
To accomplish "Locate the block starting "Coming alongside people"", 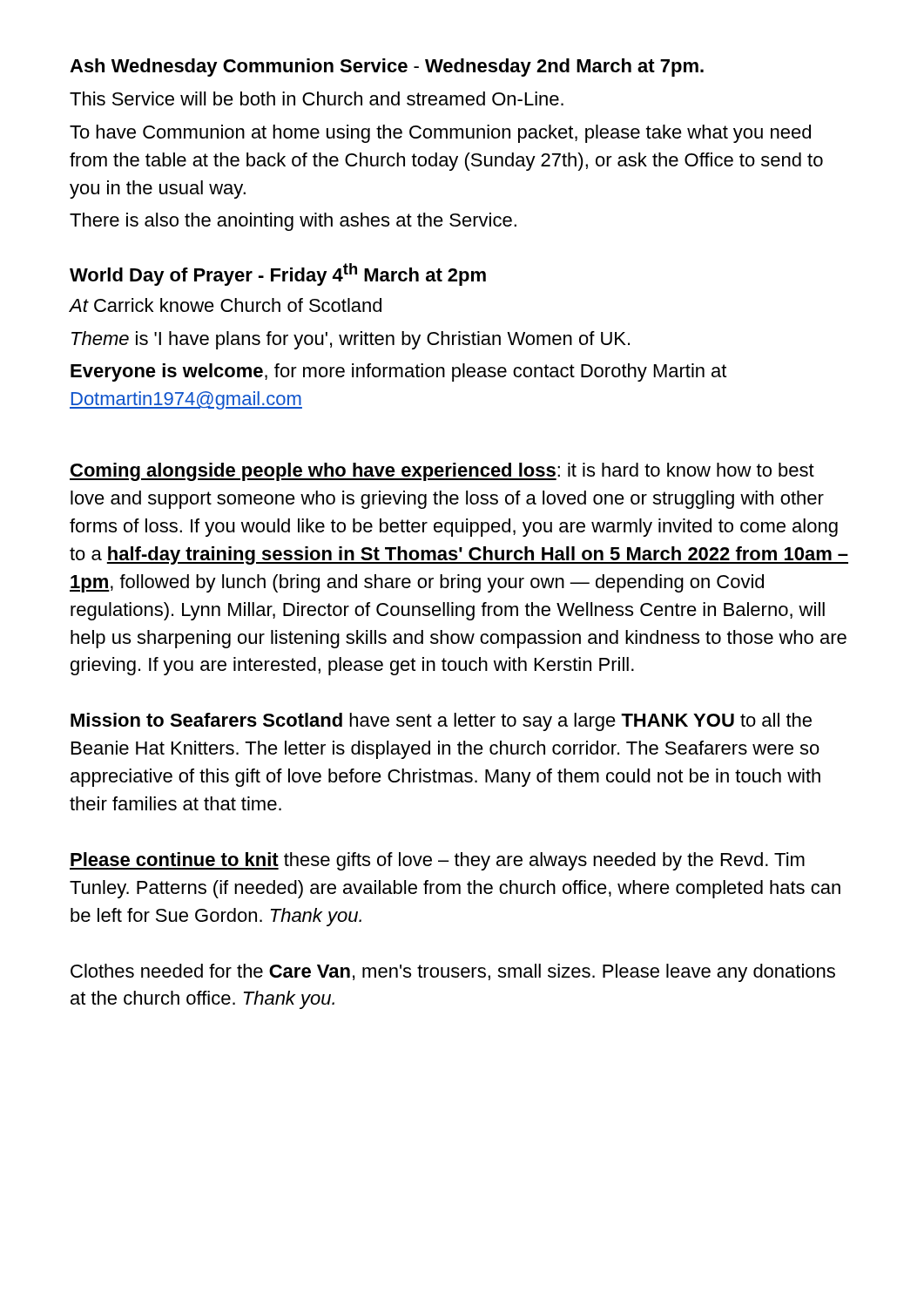I will (x=462, y=568).
